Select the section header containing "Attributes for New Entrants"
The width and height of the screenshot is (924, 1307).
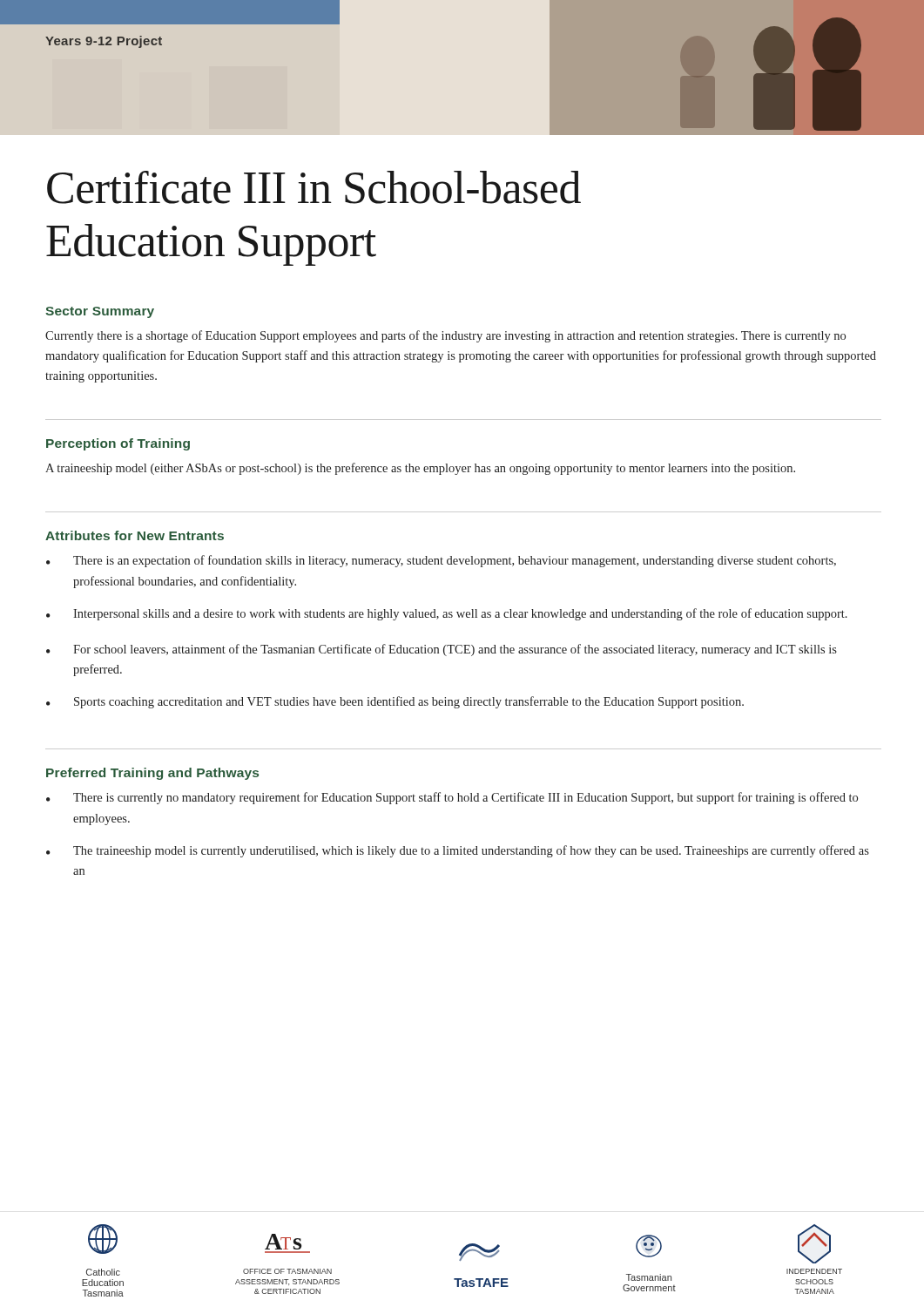click(135, 535)
